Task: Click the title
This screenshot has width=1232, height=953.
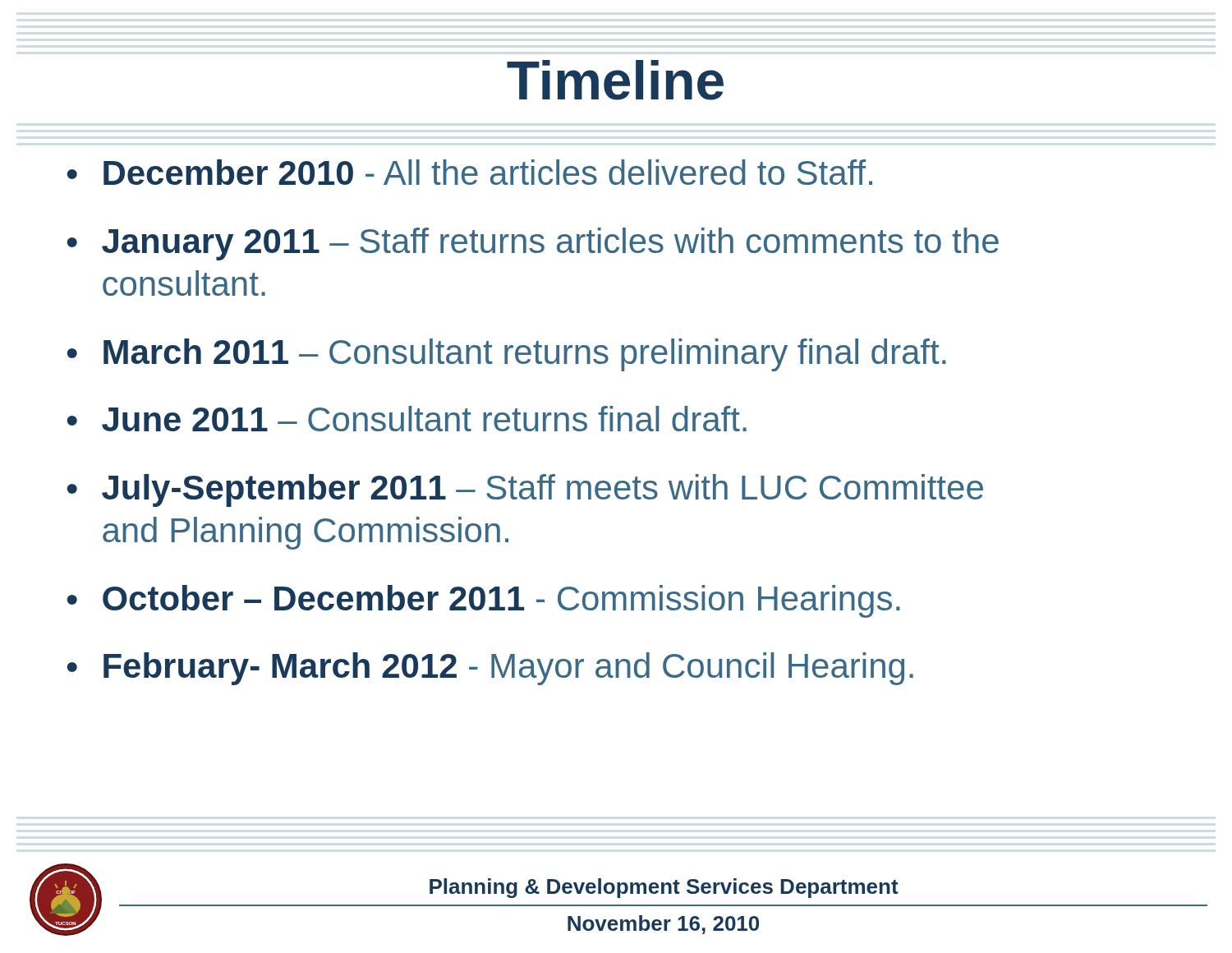Action: click(616, 80)
